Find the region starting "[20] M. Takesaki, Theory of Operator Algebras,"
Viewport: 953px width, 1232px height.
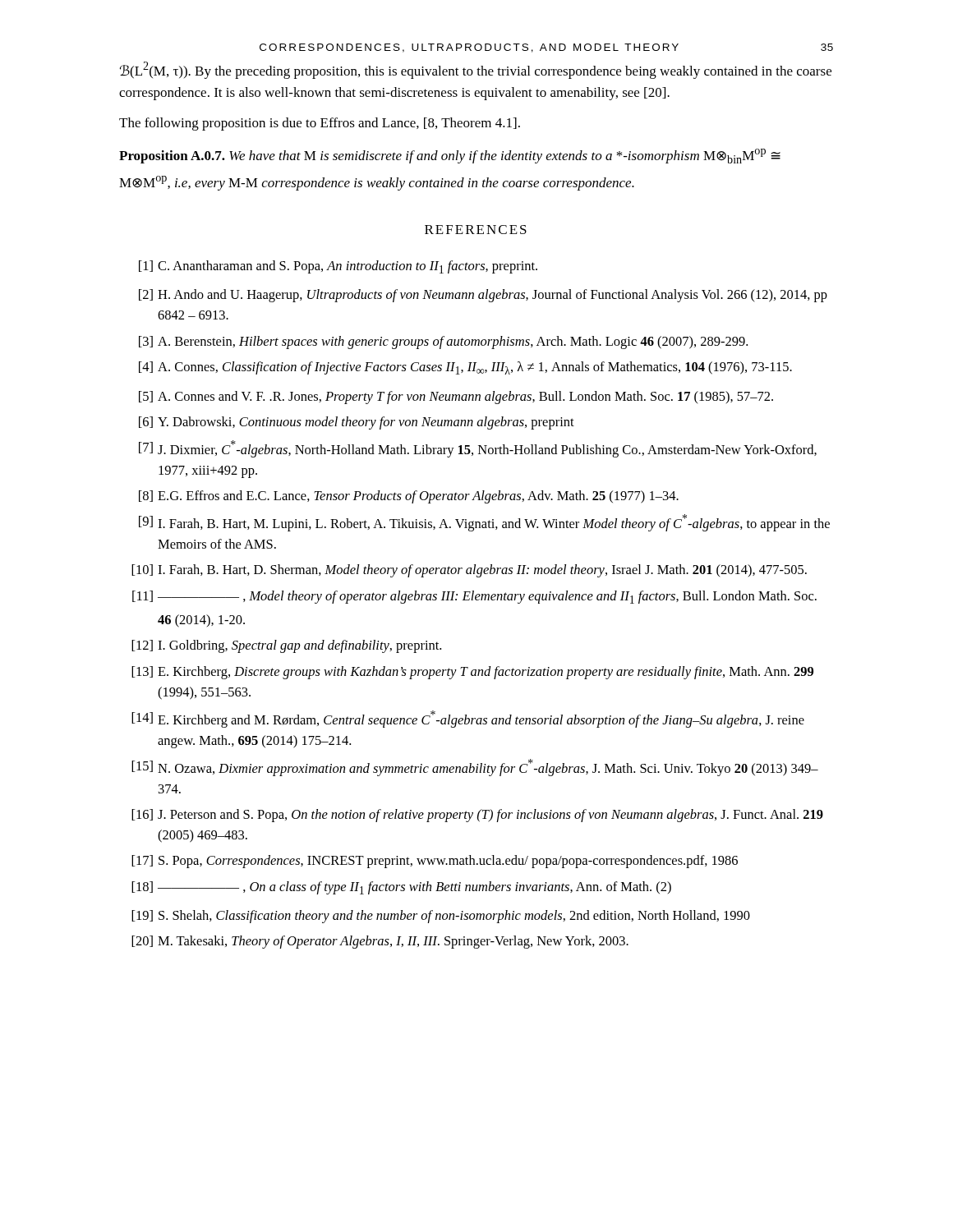pos(476,941)
